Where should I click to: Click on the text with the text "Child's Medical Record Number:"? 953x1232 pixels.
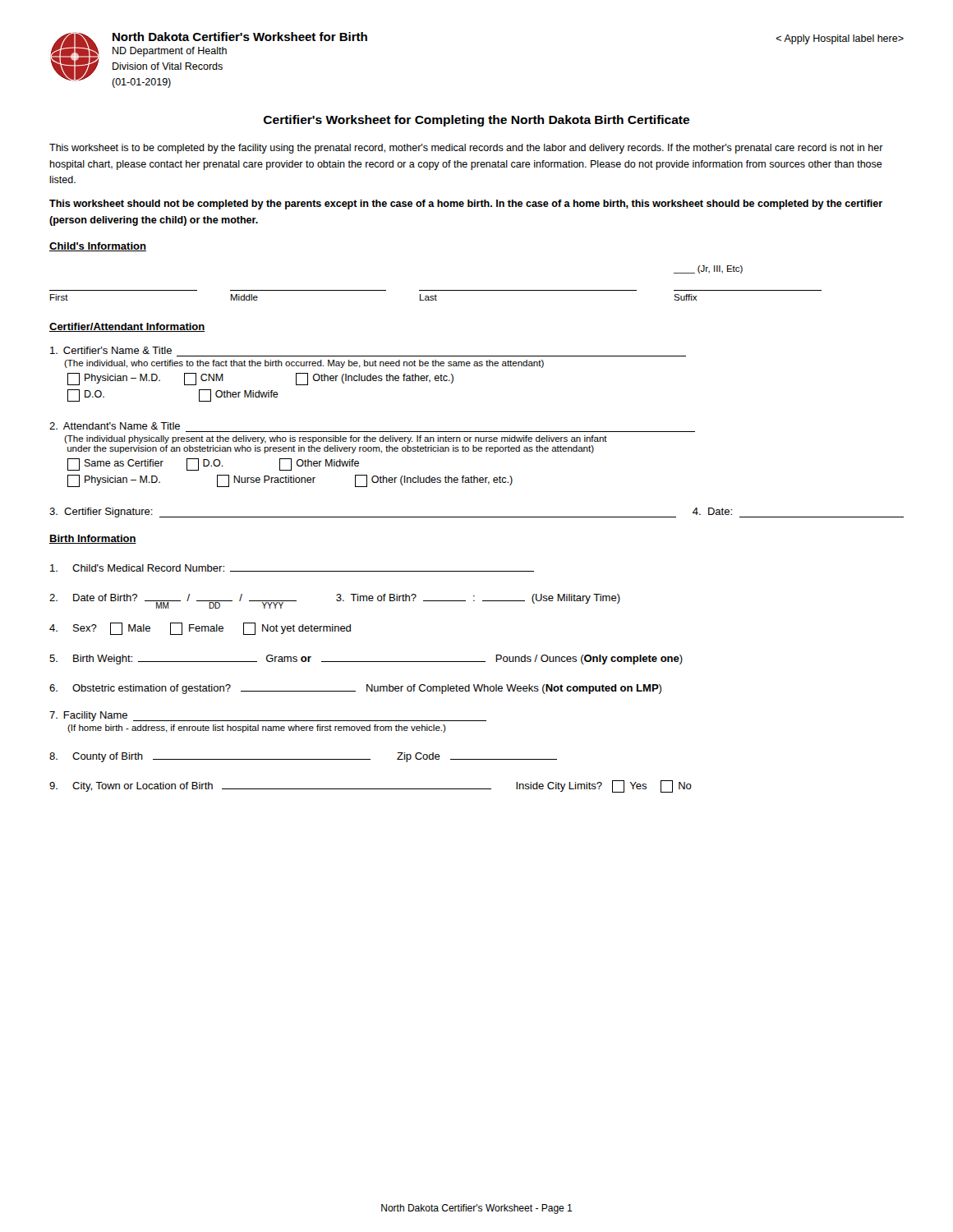click(292, 565)
